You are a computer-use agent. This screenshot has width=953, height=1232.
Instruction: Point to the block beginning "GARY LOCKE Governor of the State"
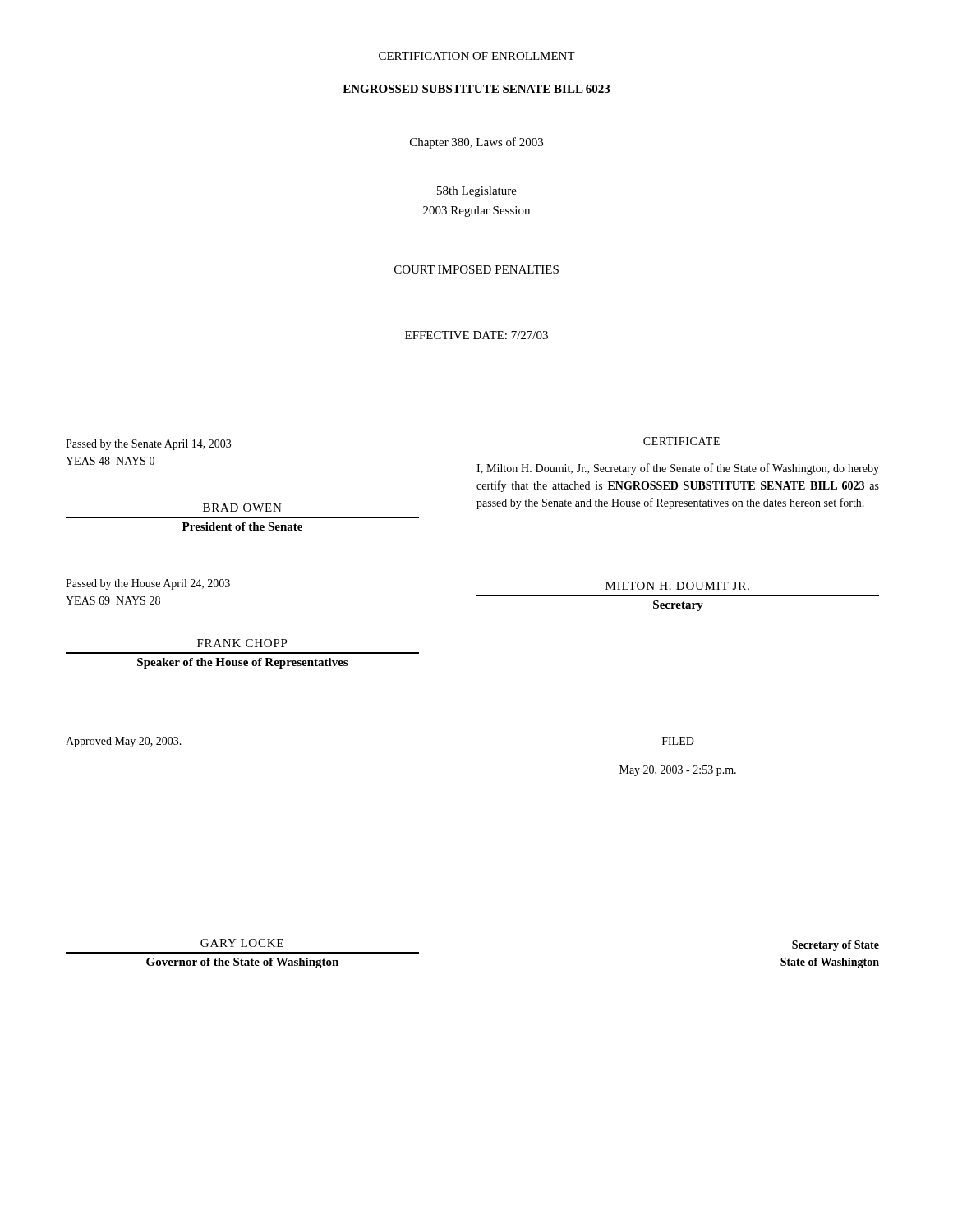click(242, 953)
